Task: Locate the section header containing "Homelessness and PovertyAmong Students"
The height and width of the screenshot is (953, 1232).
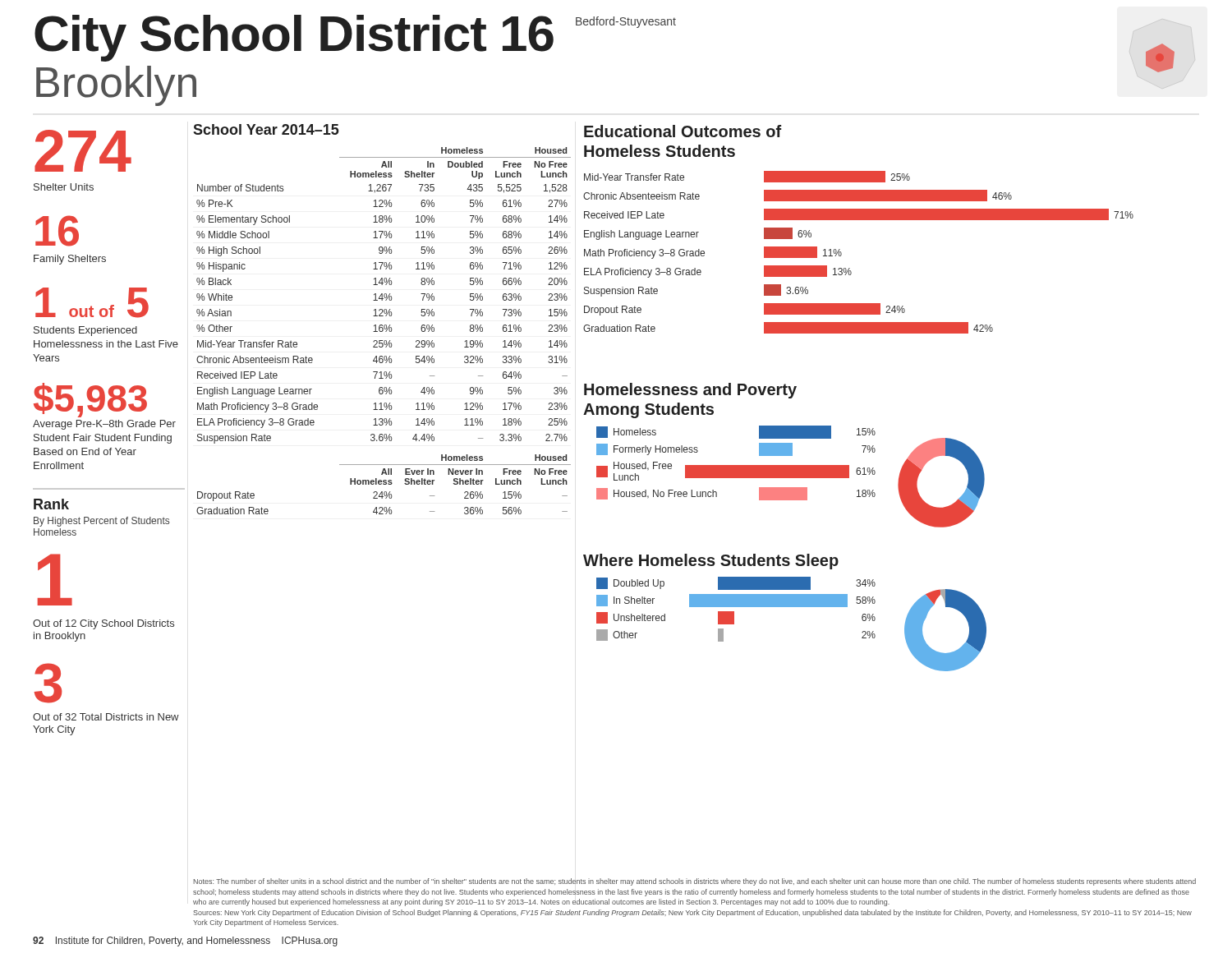Action: click(x=690, y=399)
